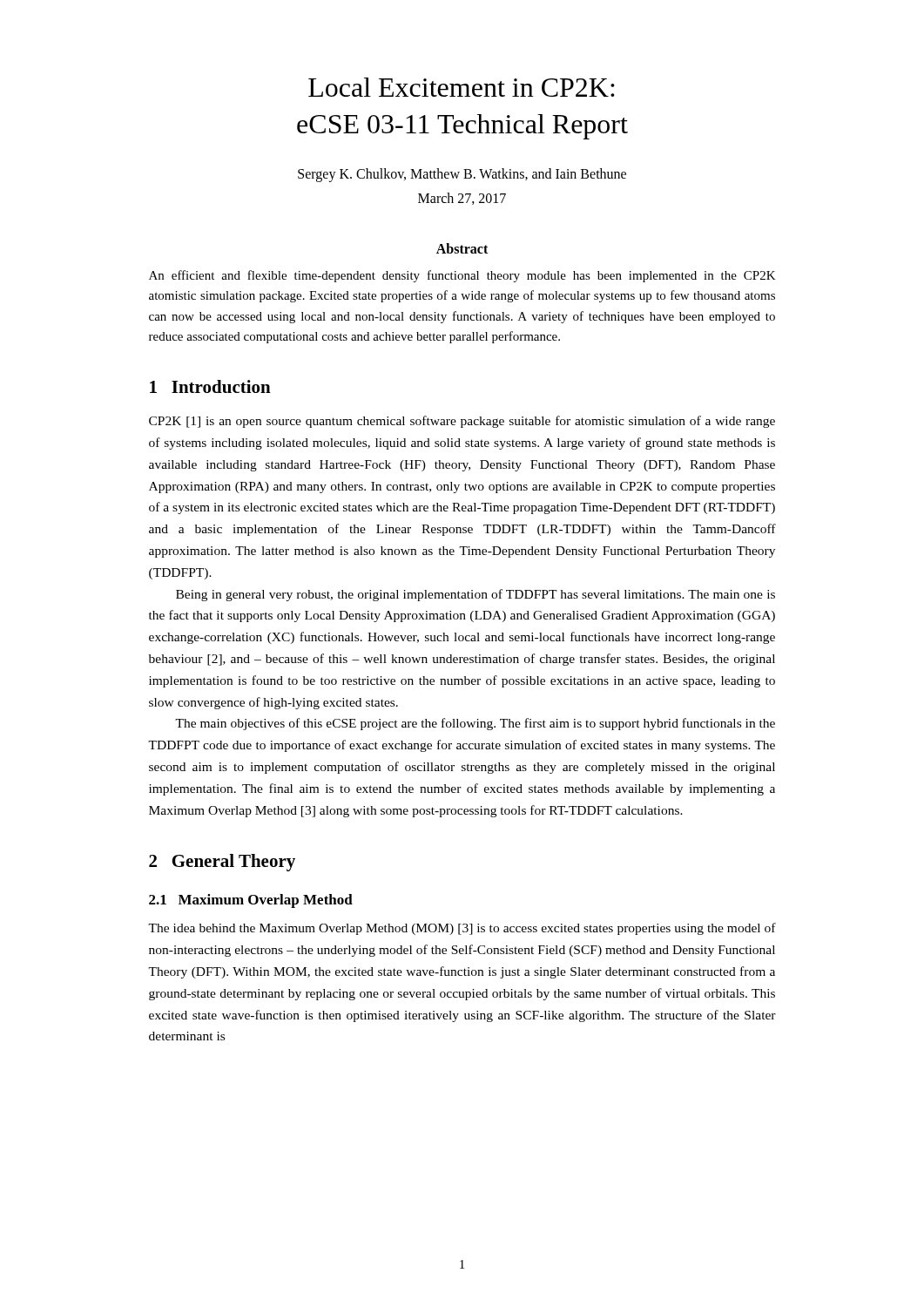Locate the text "2 General Theory"
This screenshot has width=924, height=1307.
[x=222, y=861]
